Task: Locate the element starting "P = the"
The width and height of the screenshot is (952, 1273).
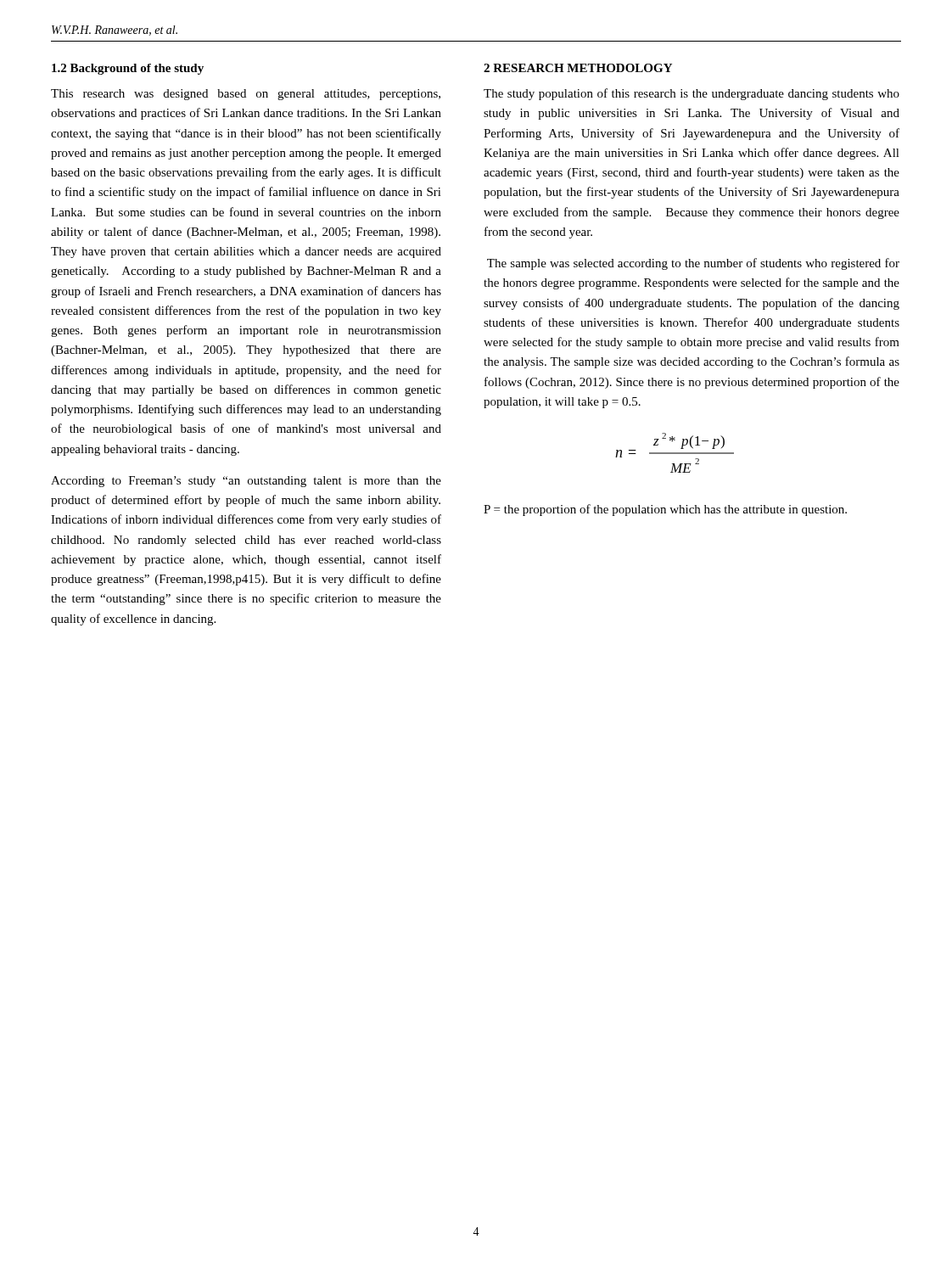Action: click(666, 509)
